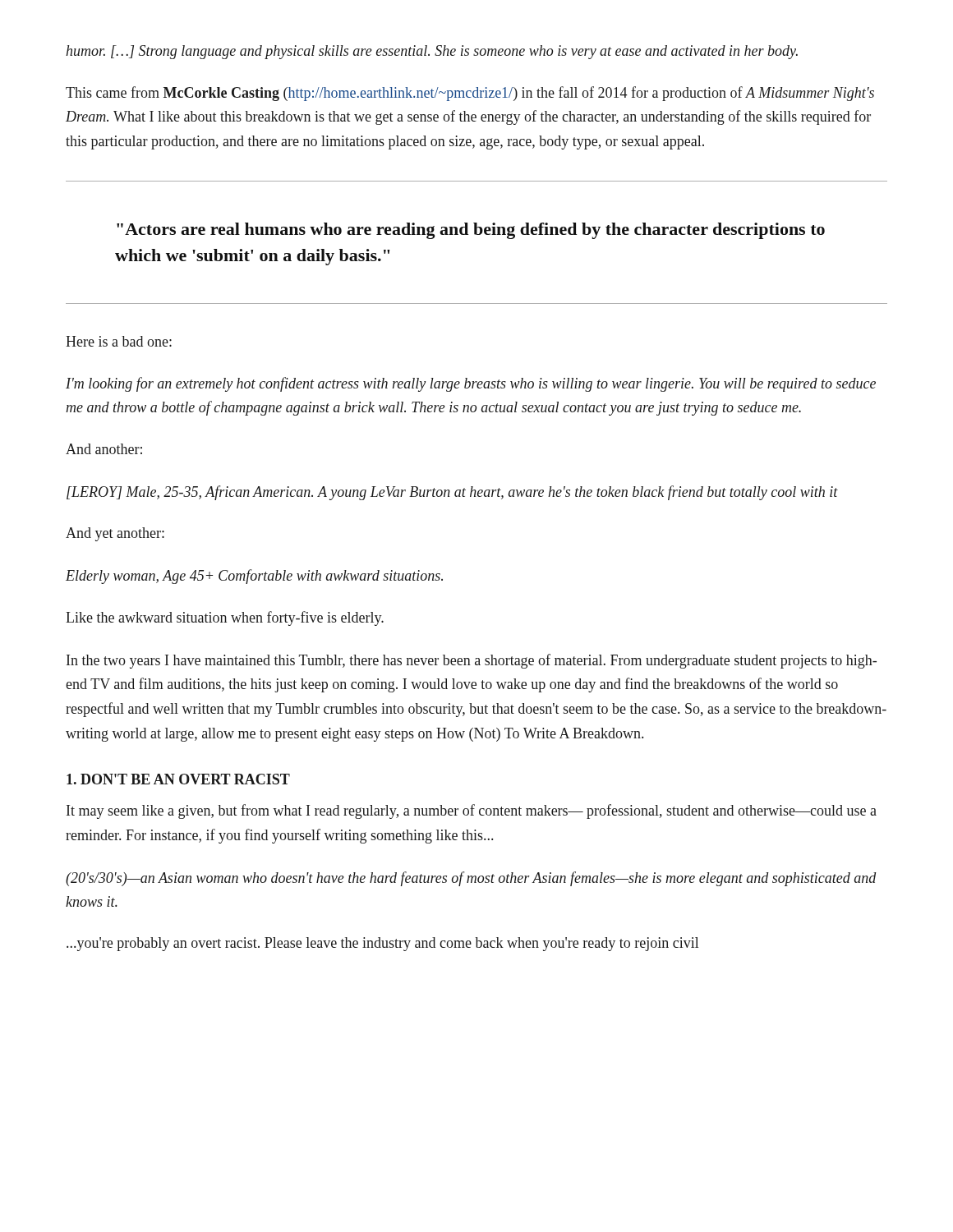Locate the text "And yet another:"

tap(115, 534)
